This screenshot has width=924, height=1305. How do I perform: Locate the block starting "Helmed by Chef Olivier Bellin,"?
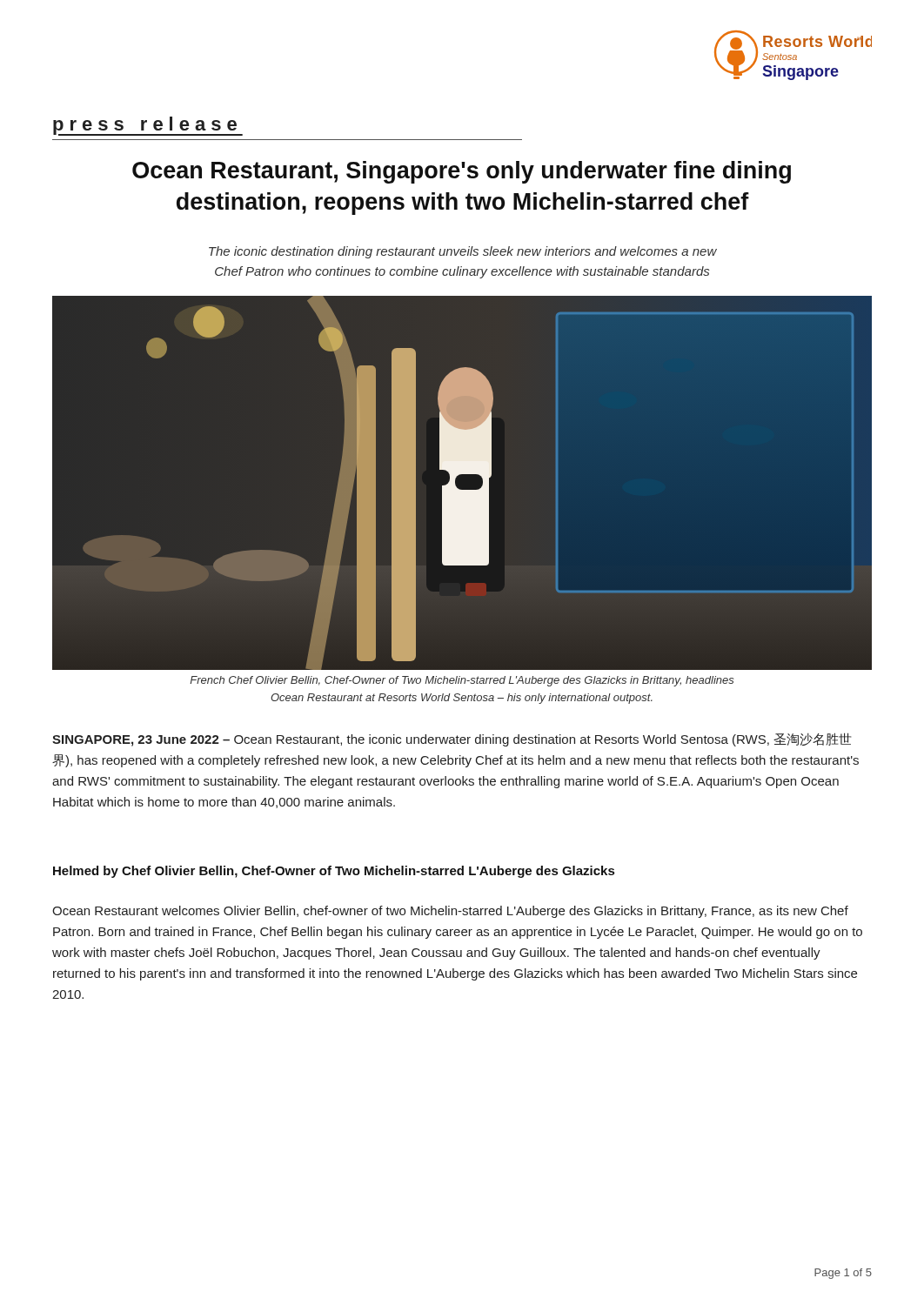(334, 870)
